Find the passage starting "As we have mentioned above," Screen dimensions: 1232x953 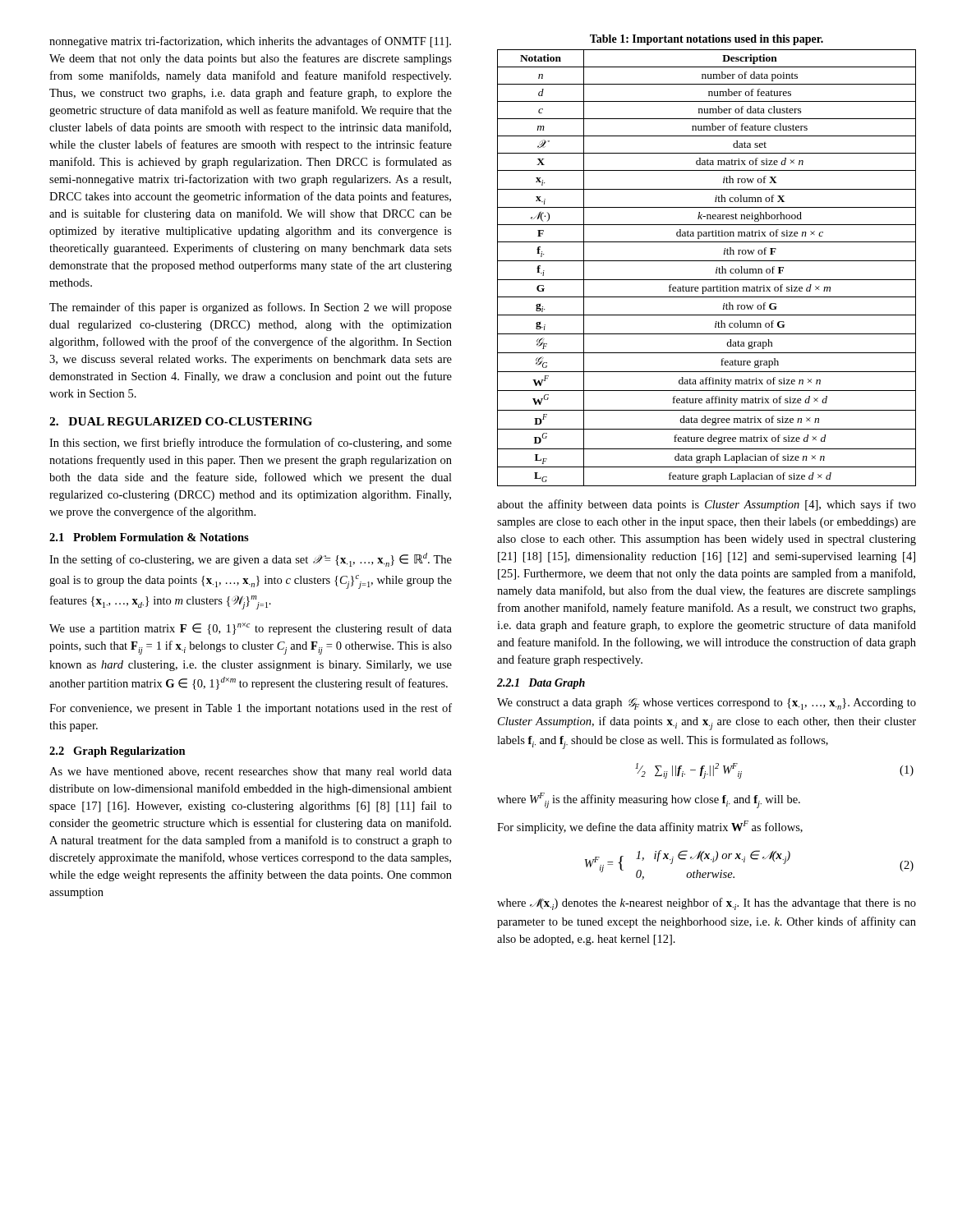[251, 832]
